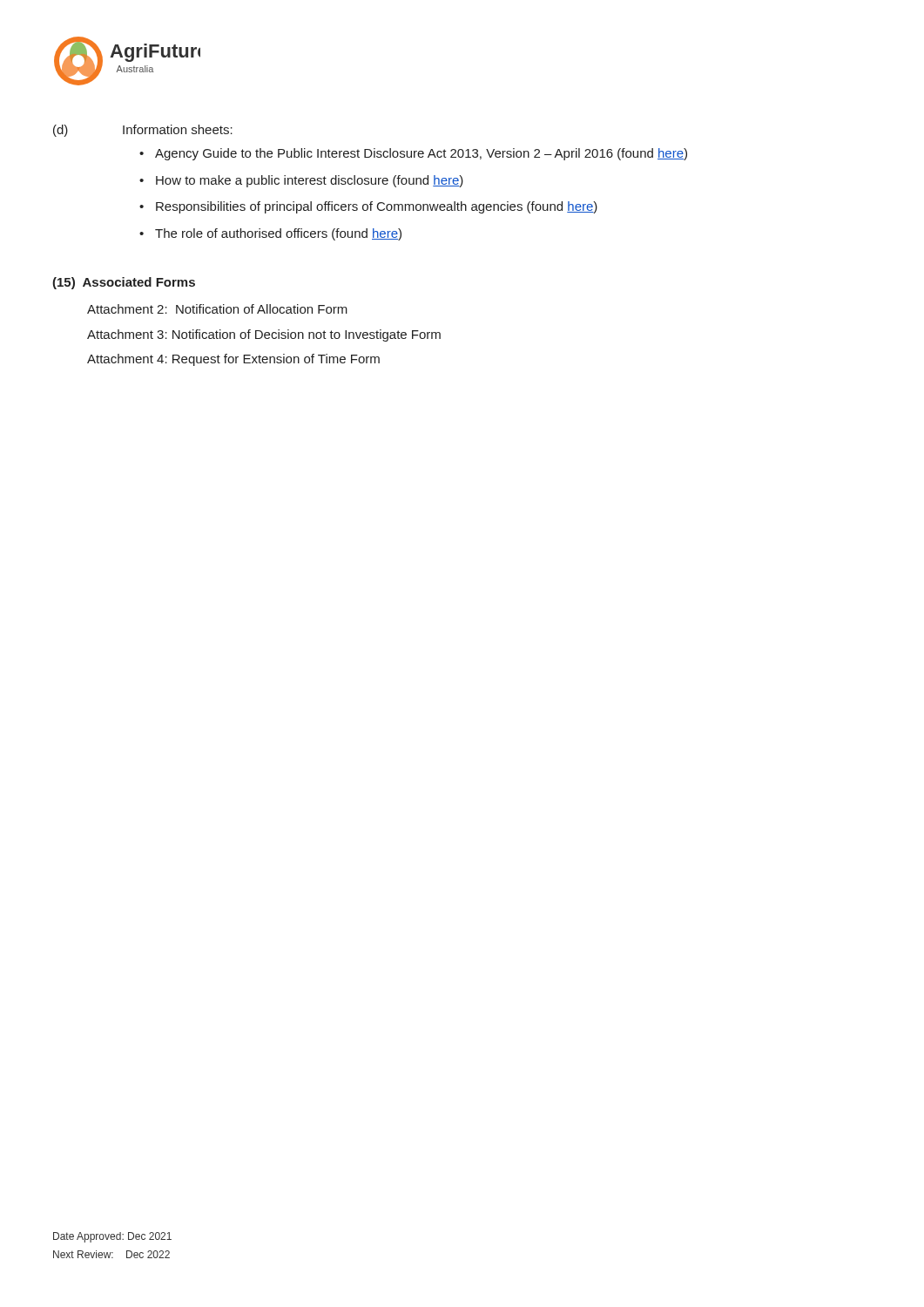Click where it says "Attachment 2: Notification of Allocation Form"
Screen dimensions: 1307x924
(217, 309)
